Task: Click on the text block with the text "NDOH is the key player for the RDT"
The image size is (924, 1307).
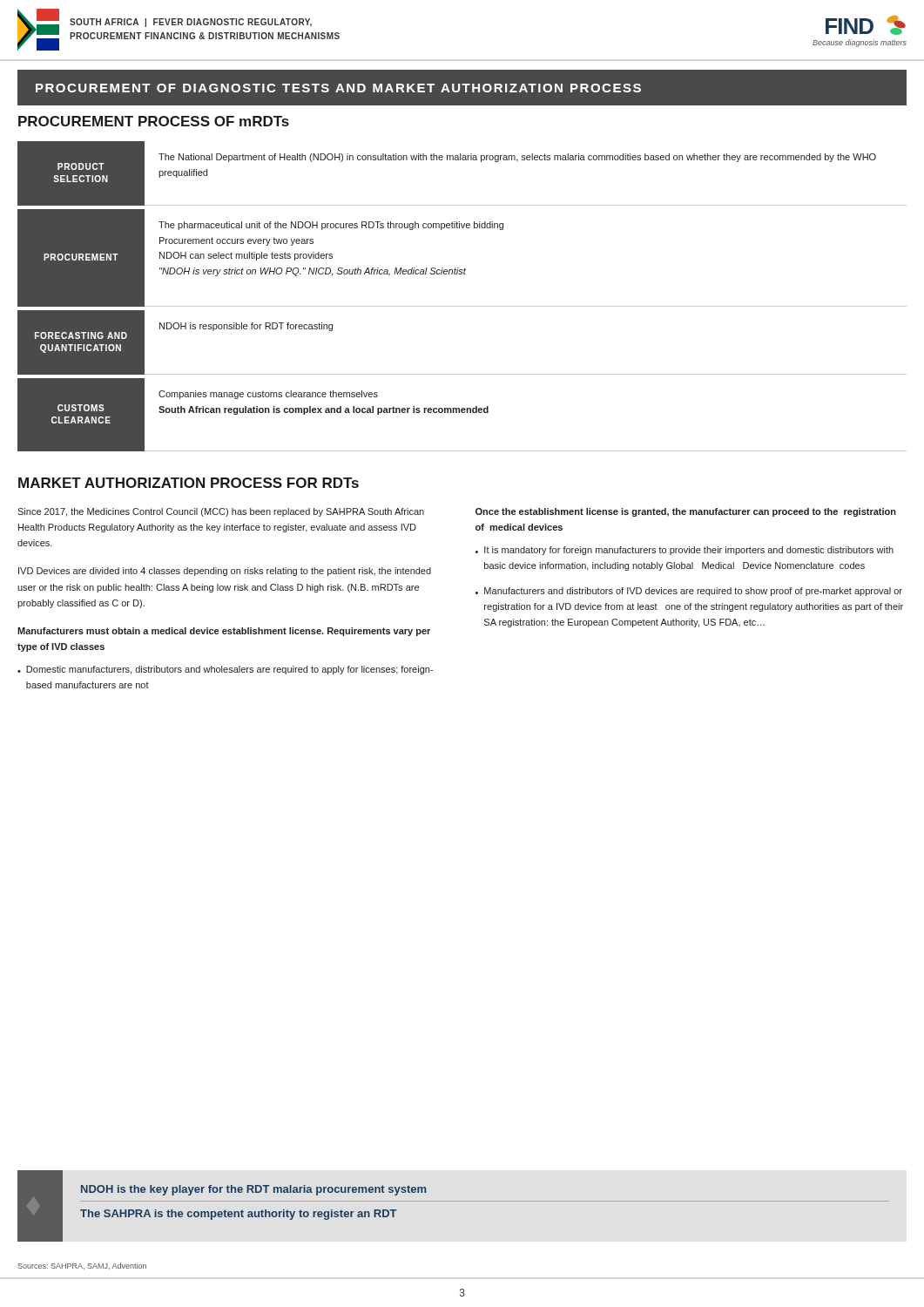Action: pos(462,1206)
